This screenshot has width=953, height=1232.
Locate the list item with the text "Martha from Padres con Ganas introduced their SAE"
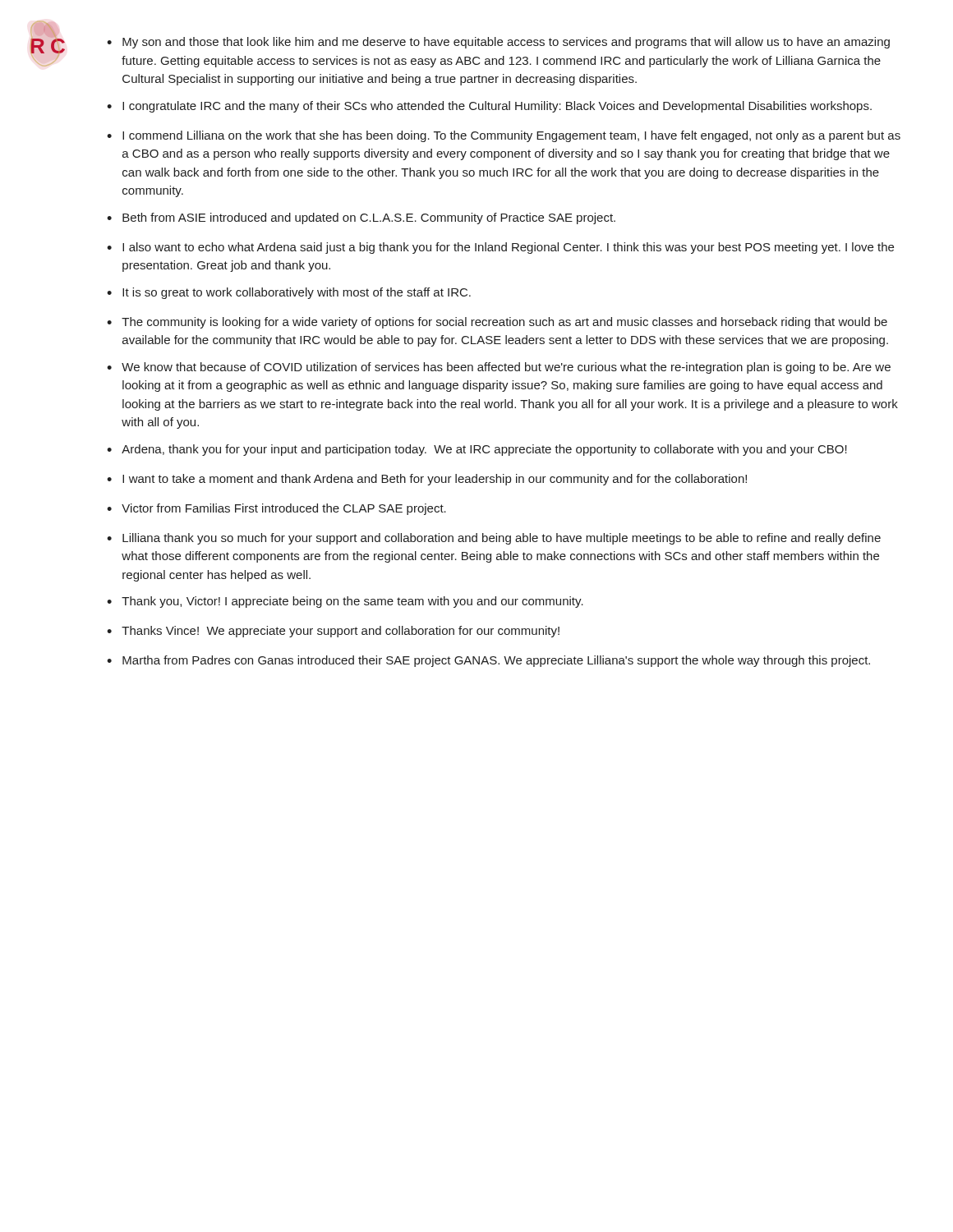(x=513, y=661)
